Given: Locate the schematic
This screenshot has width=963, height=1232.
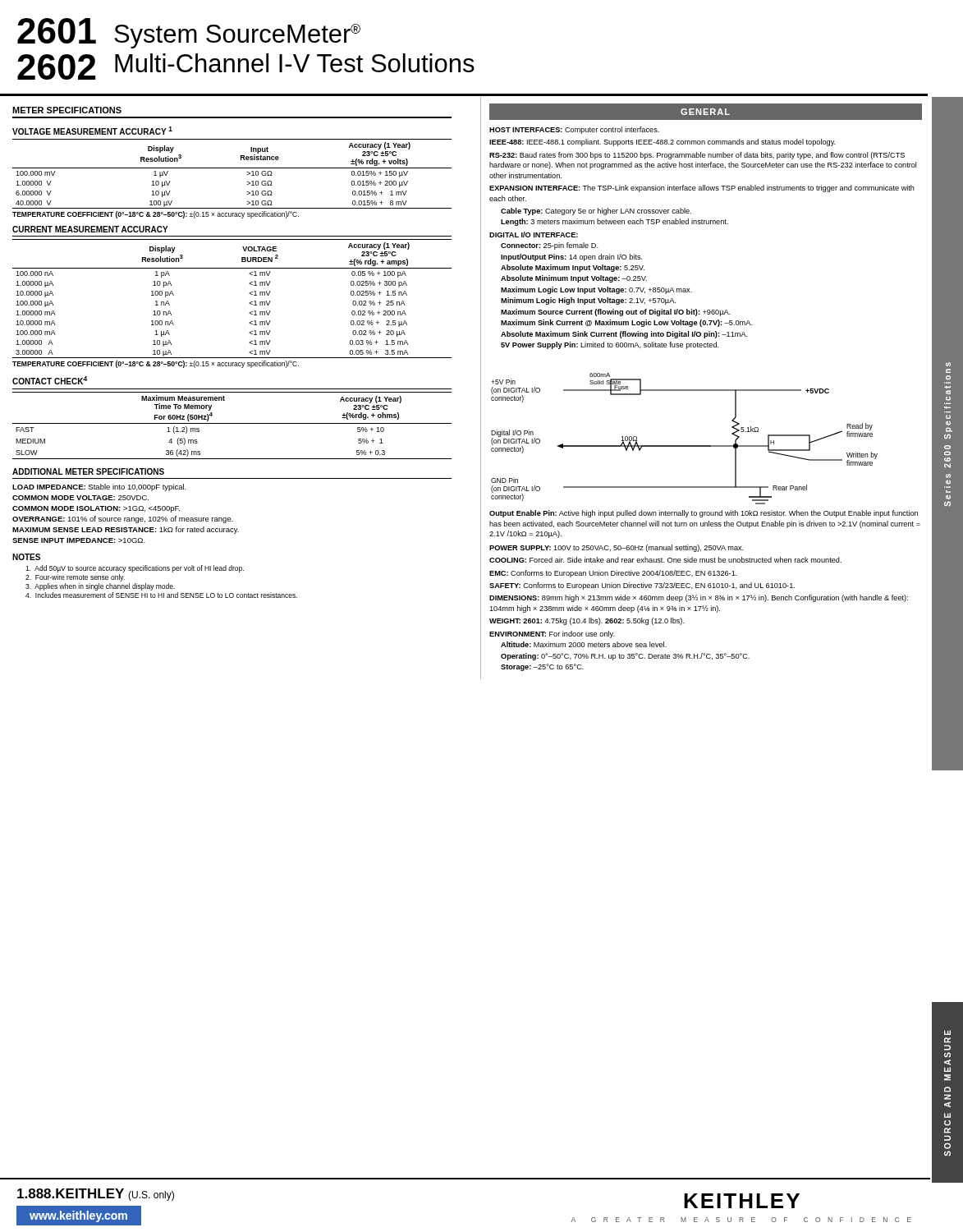Looking at the screenshot, I should pos(706,430).
